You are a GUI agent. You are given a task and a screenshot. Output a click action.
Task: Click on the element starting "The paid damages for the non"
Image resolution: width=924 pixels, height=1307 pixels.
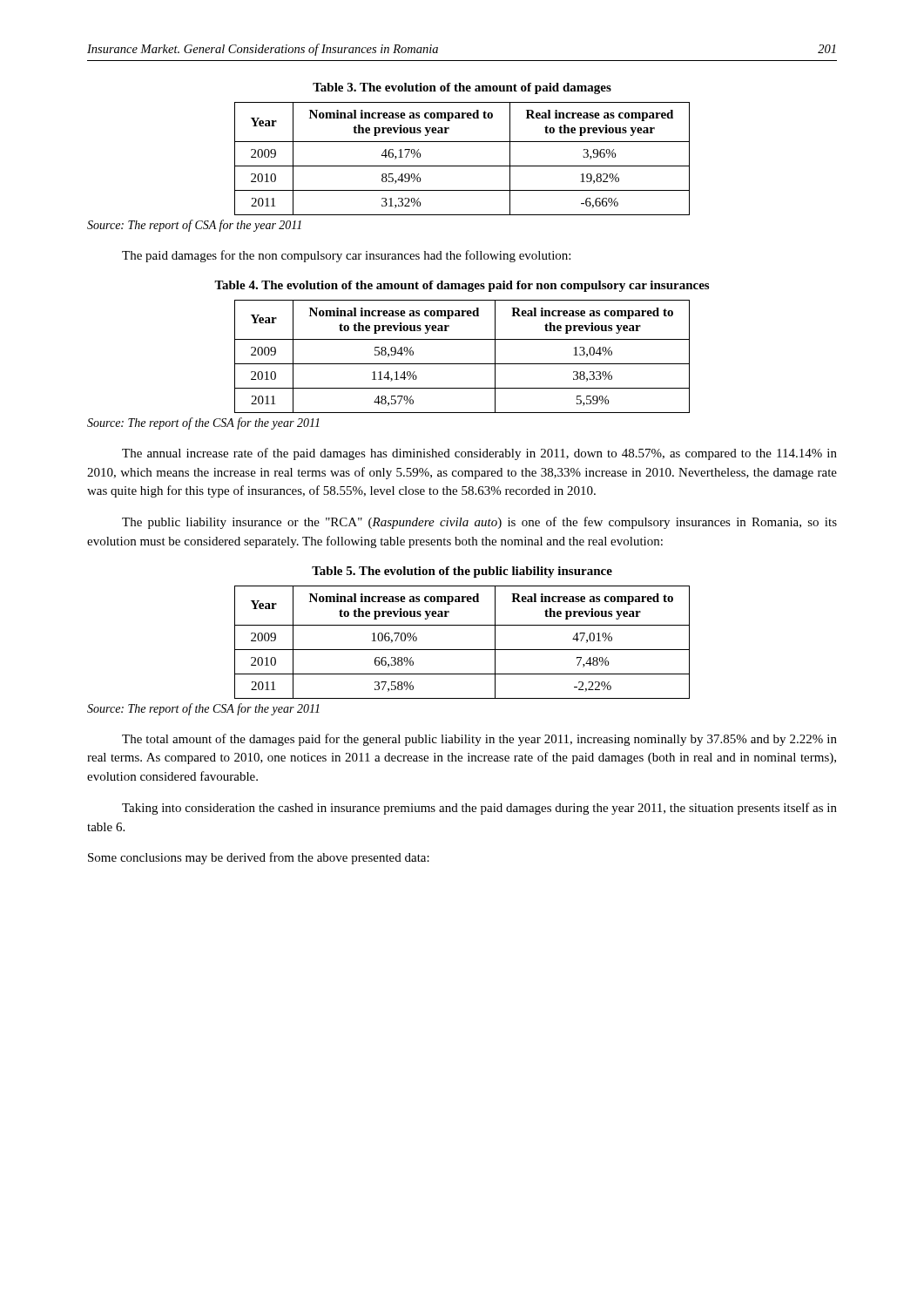(347, 255)
